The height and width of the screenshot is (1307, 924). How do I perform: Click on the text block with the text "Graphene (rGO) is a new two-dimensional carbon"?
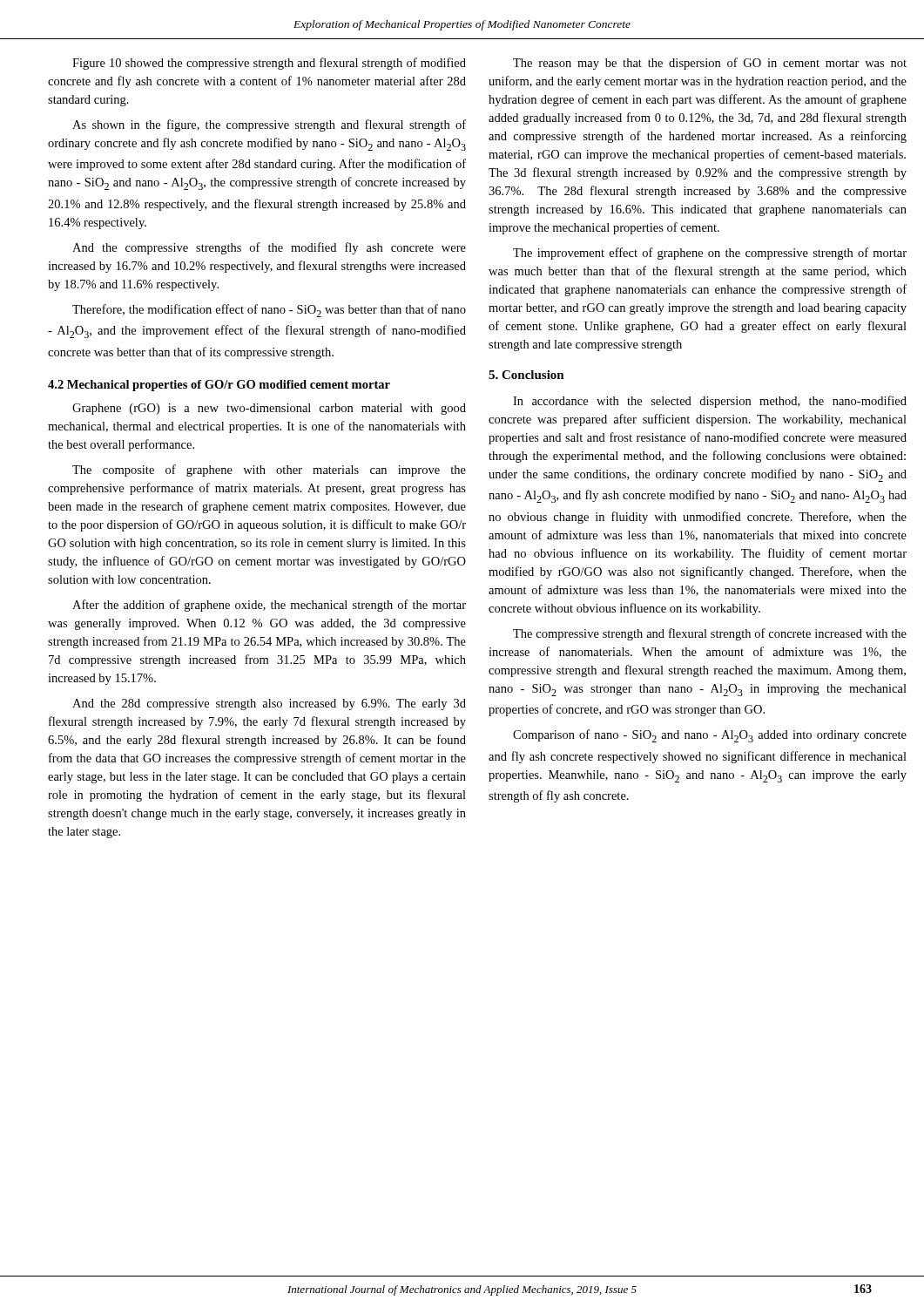[x=257, y=426]
